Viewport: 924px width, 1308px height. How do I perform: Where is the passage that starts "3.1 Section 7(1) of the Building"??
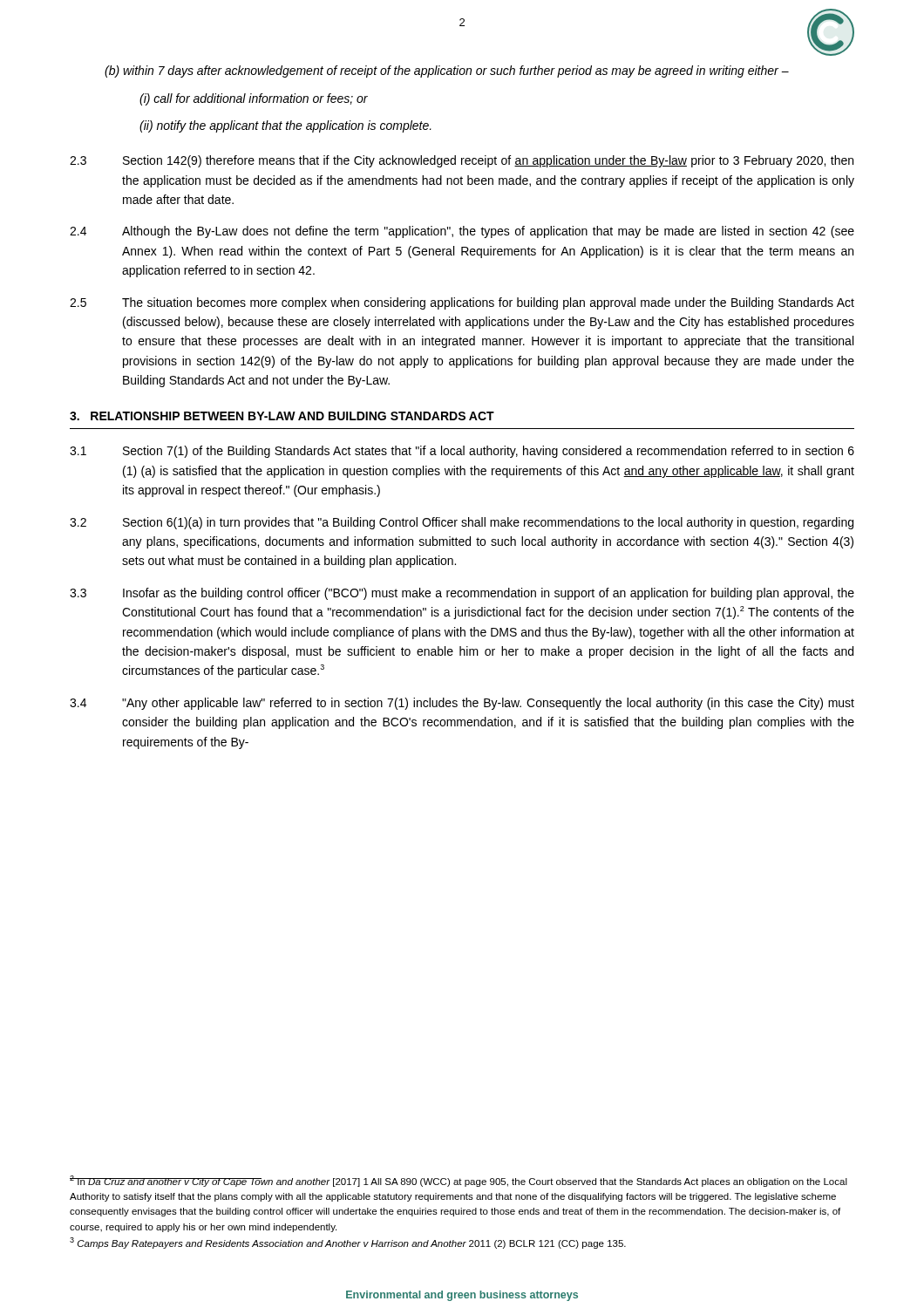[462, 471]
